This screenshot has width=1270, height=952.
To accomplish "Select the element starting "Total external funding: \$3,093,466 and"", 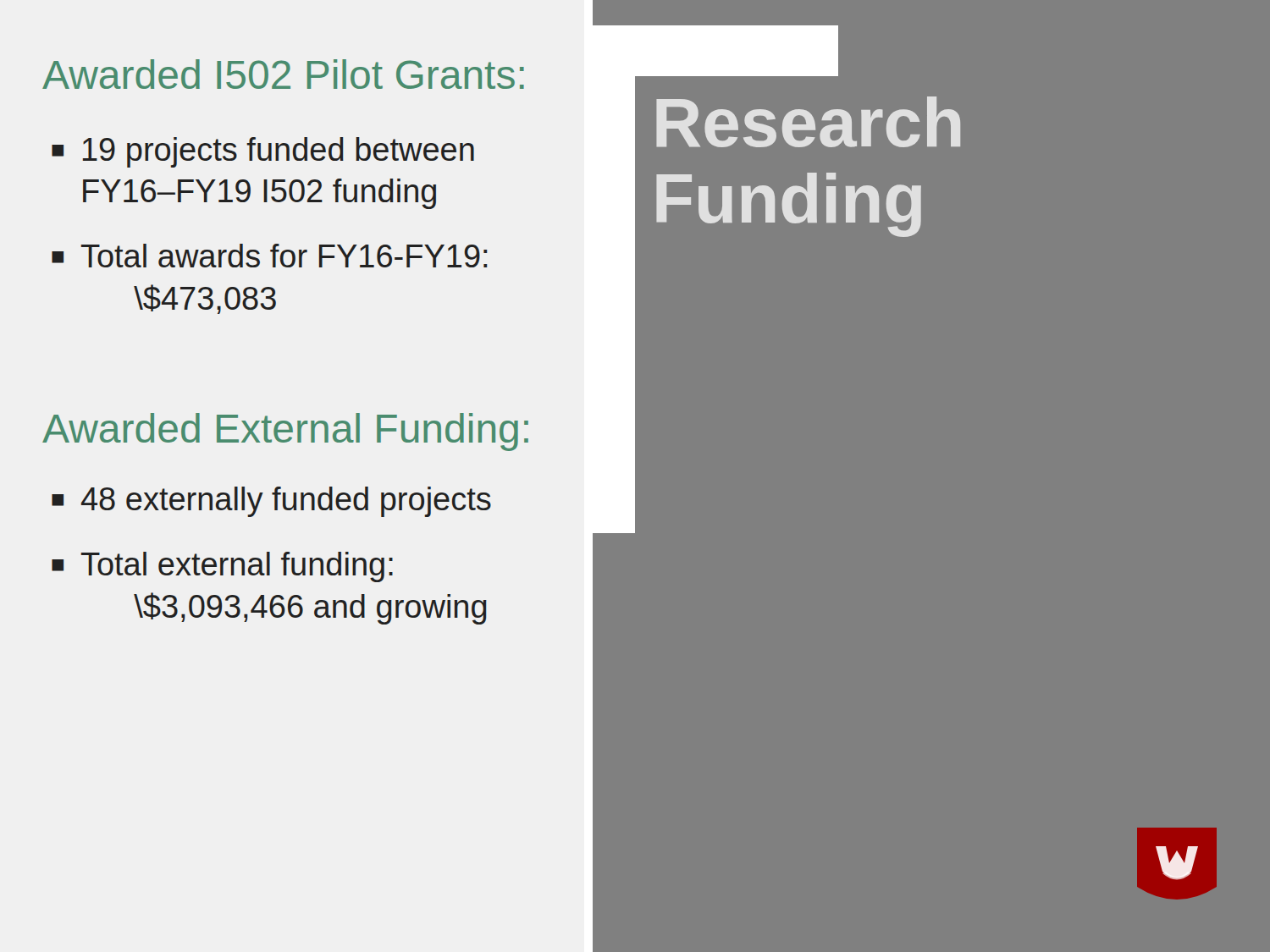I will [296, 586].
